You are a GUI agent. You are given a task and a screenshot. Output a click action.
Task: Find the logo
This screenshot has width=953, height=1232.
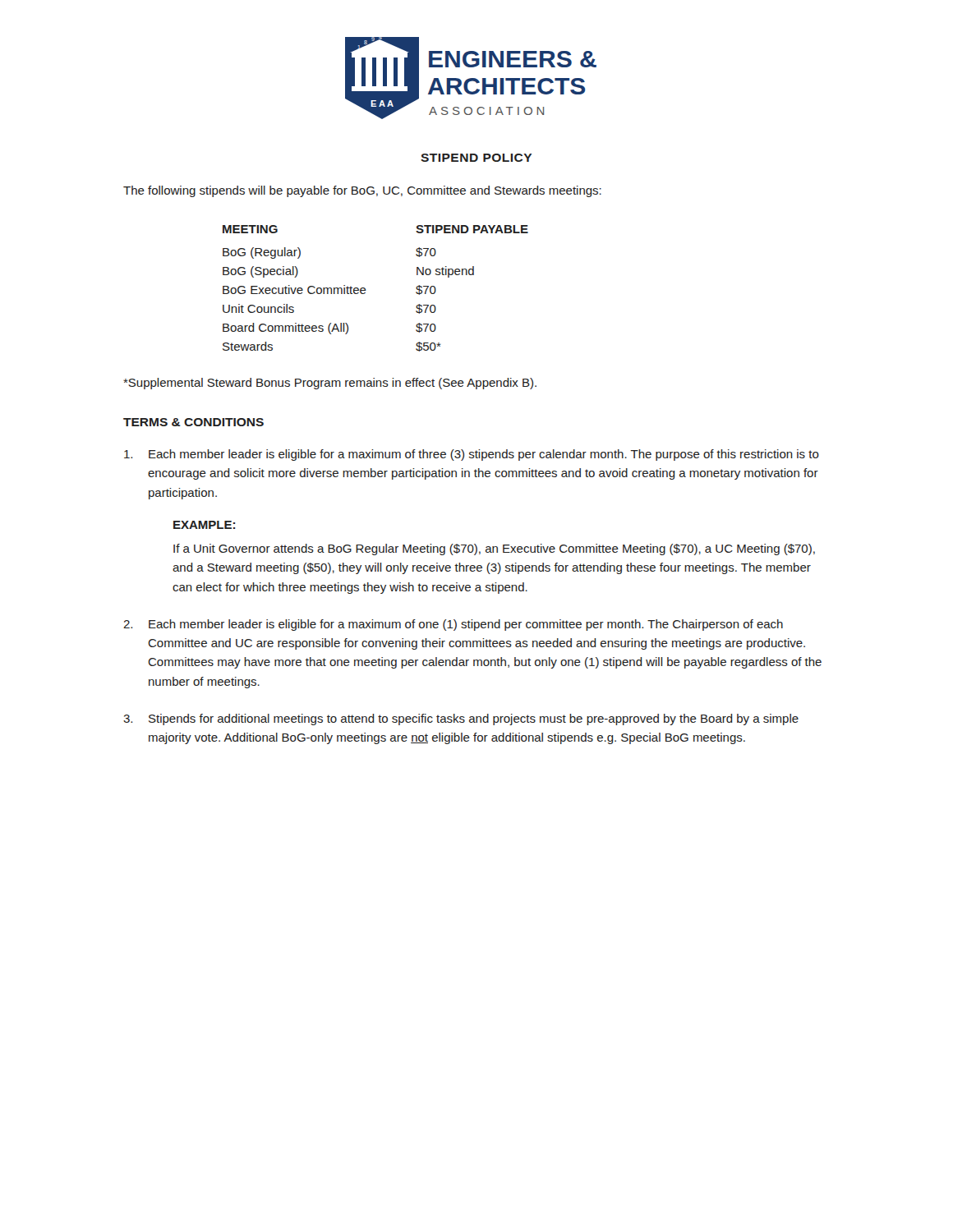476,79
